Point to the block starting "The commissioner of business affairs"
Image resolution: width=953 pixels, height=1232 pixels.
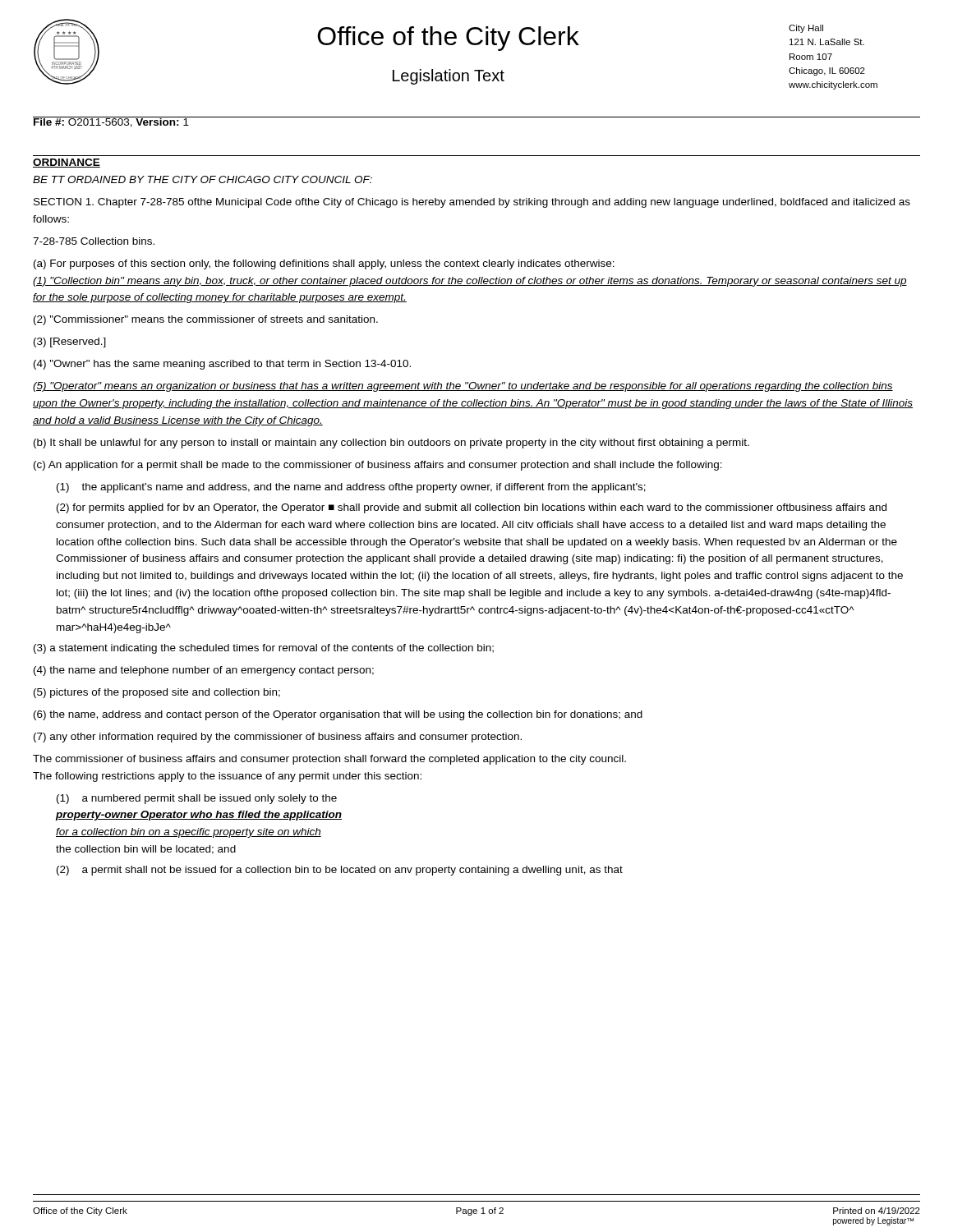coord(330,767)
